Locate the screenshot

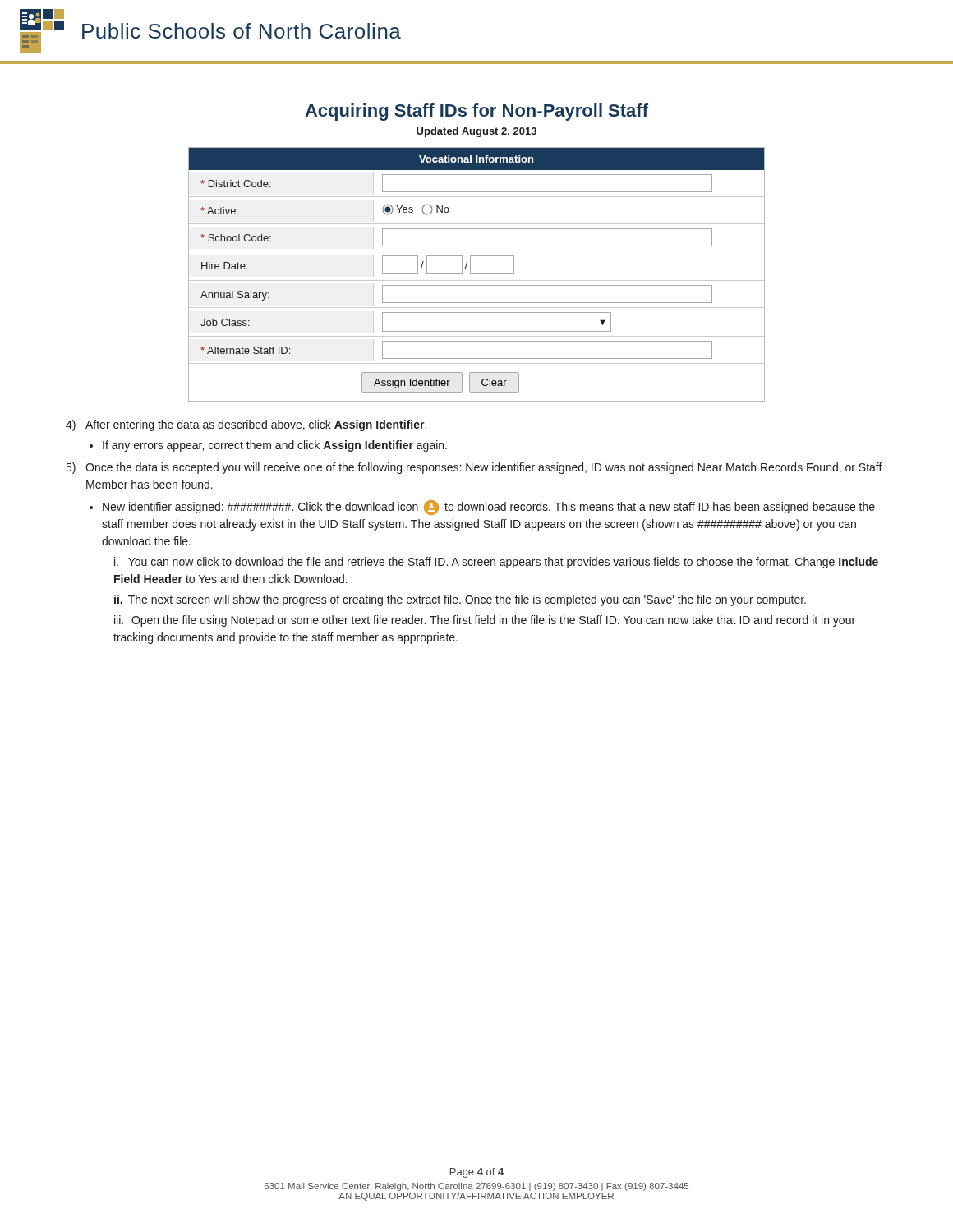[x=476, y=274]
